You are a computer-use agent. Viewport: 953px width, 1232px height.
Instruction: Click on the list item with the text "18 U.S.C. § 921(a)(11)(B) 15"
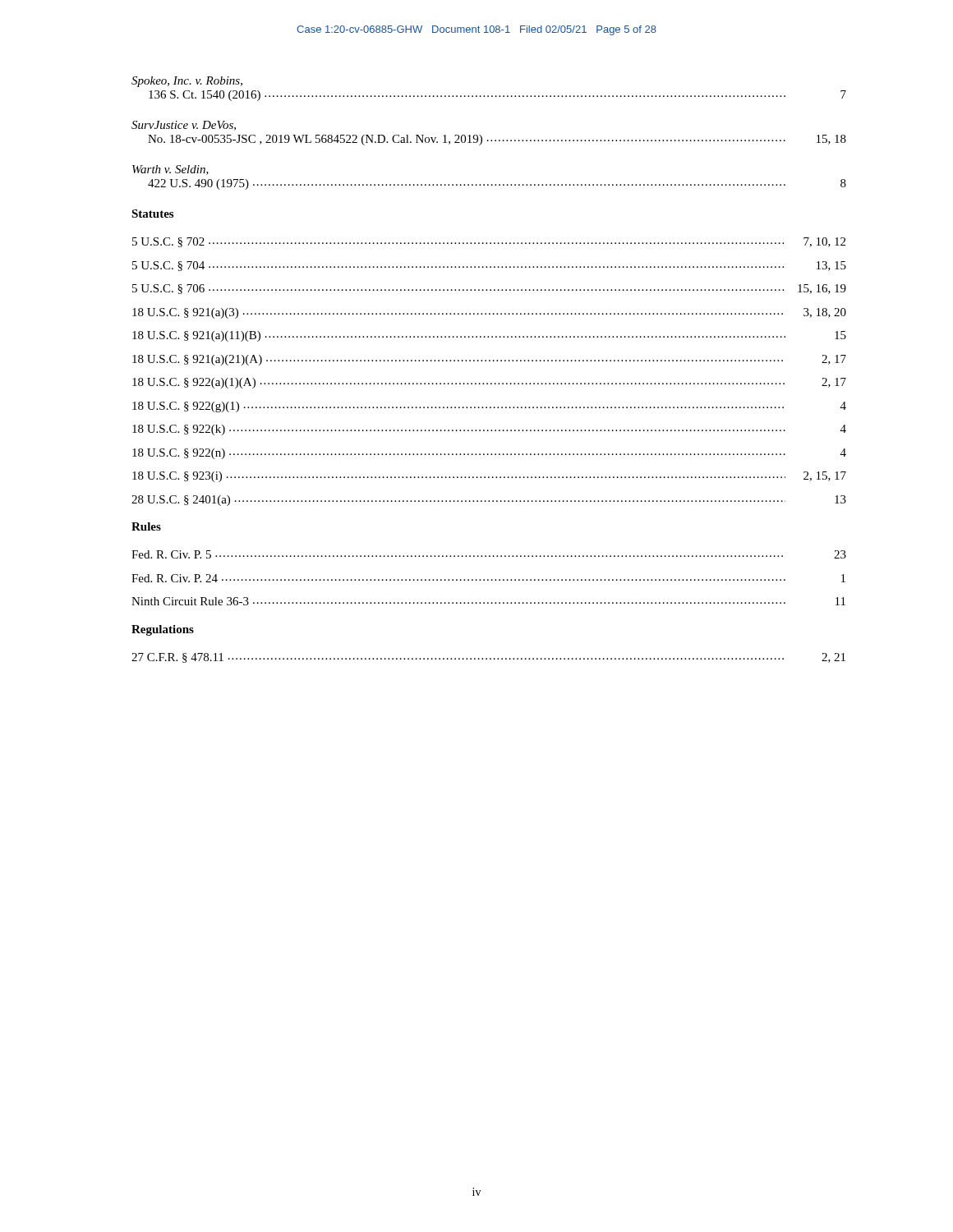pyautogui.click(x=489, y=335)
